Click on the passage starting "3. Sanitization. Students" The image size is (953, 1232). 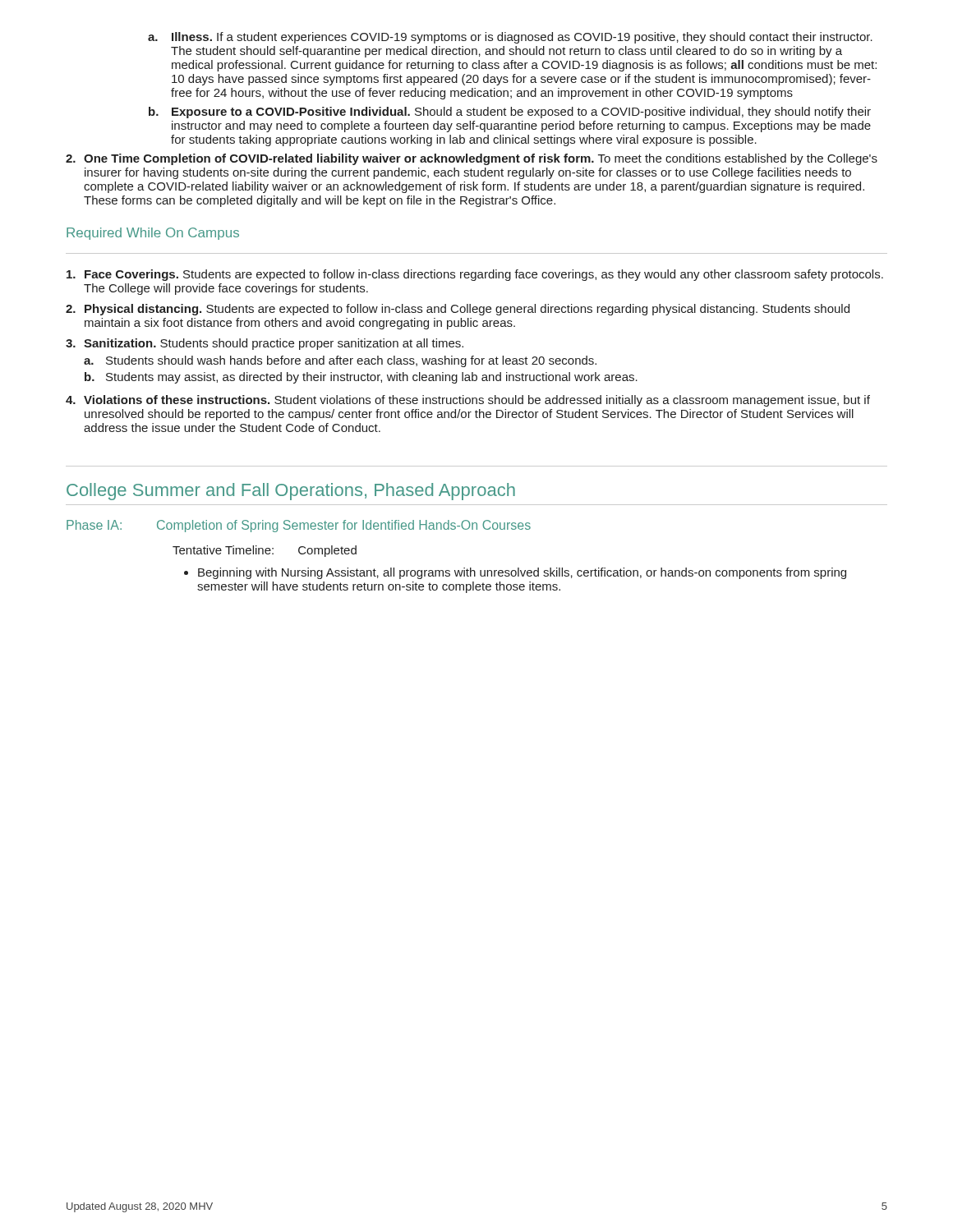tap(352, 361)
